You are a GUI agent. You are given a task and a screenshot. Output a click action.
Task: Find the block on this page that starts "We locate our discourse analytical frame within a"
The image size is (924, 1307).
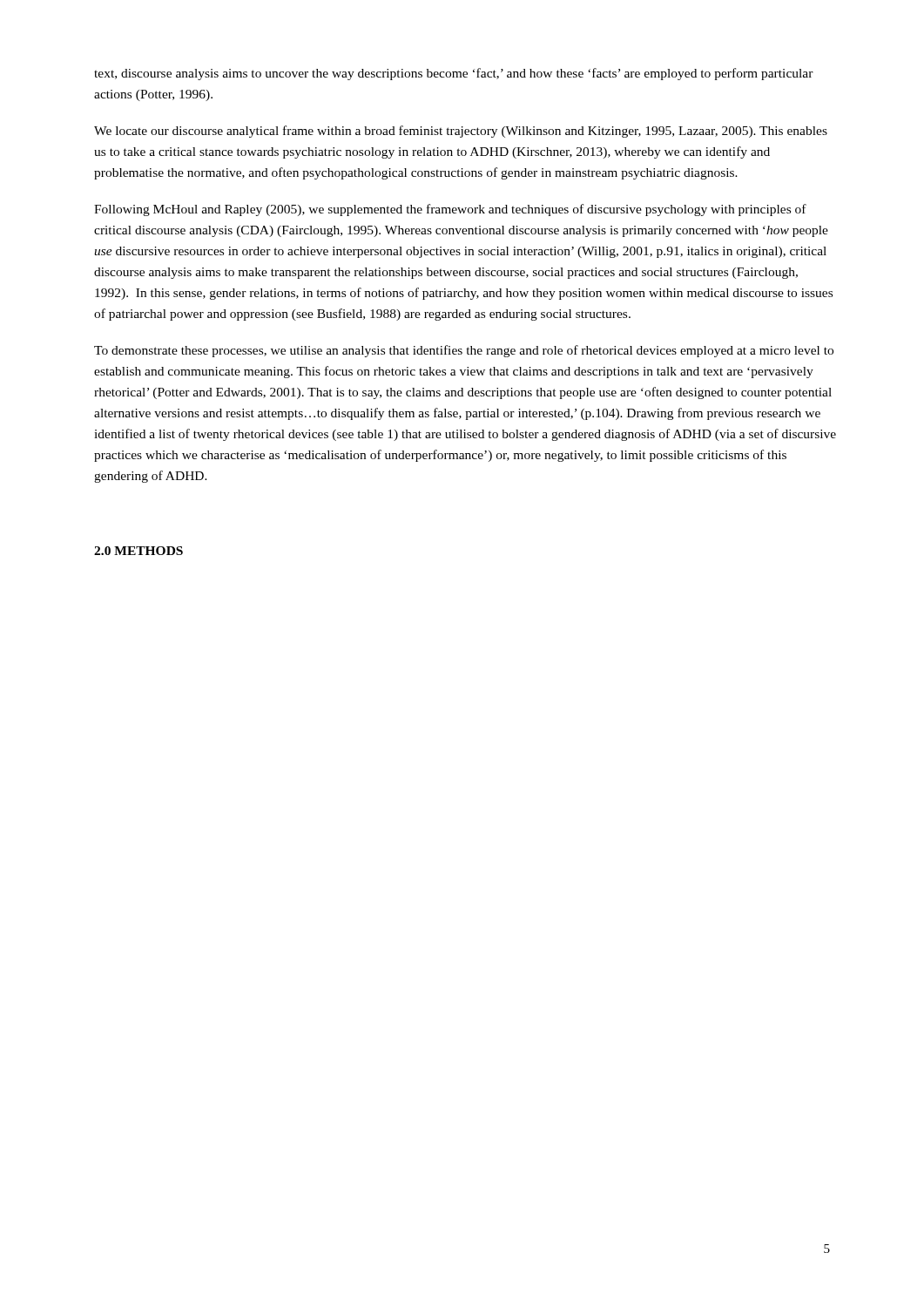pos(465,152)
